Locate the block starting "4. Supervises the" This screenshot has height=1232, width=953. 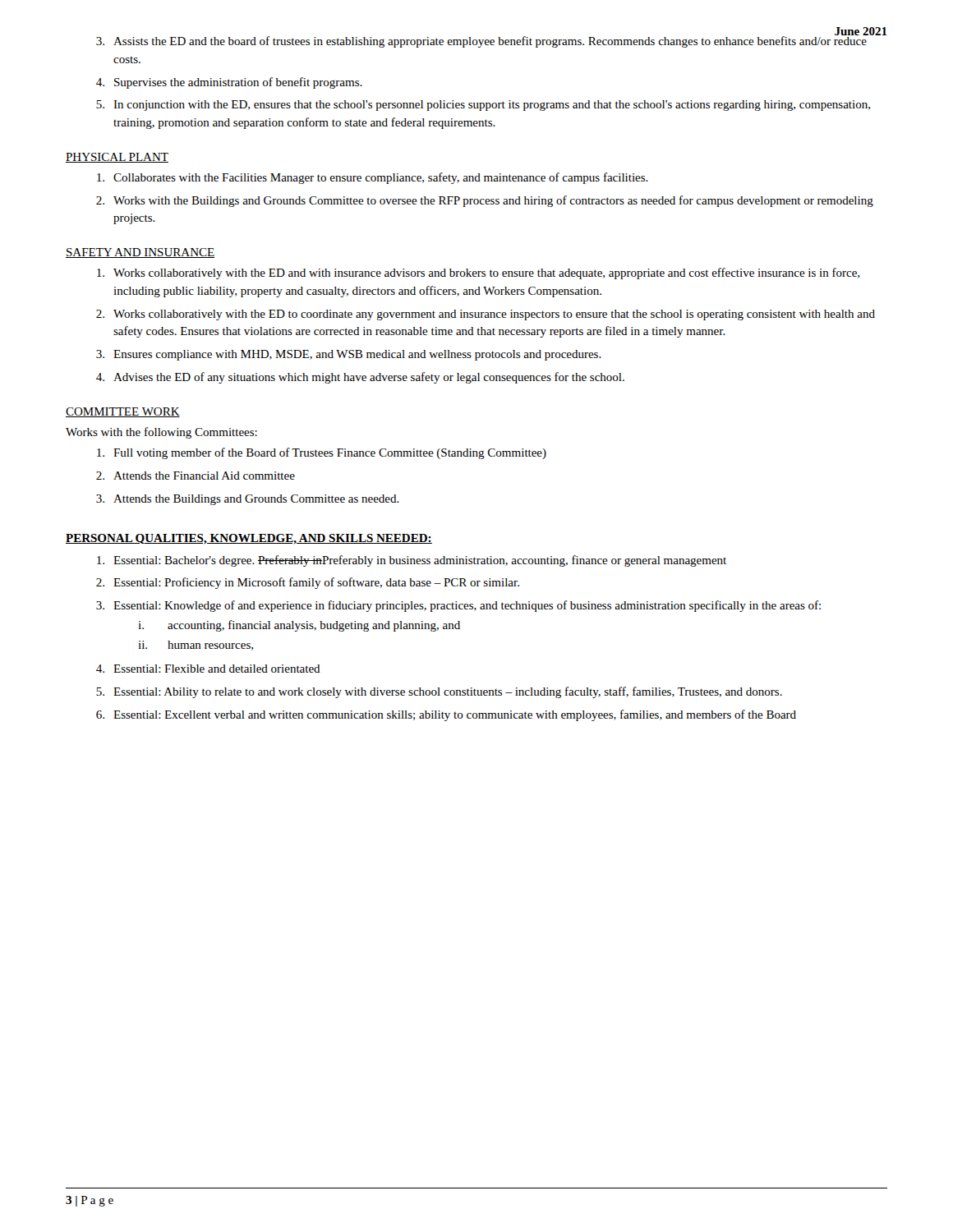(x=229, y=83)
